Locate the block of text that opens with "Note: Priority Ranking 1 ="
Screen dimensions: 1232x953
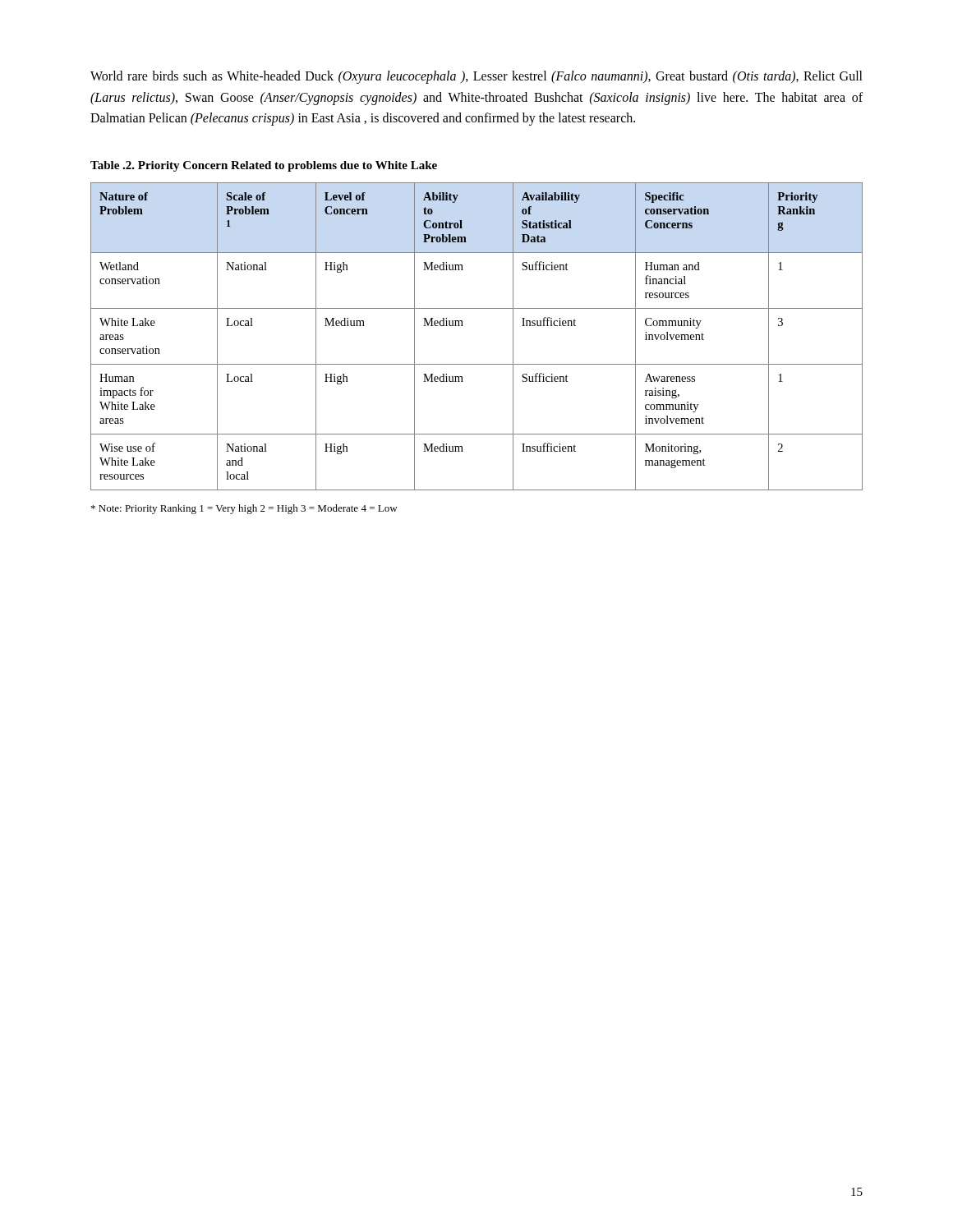click(244, 508)
